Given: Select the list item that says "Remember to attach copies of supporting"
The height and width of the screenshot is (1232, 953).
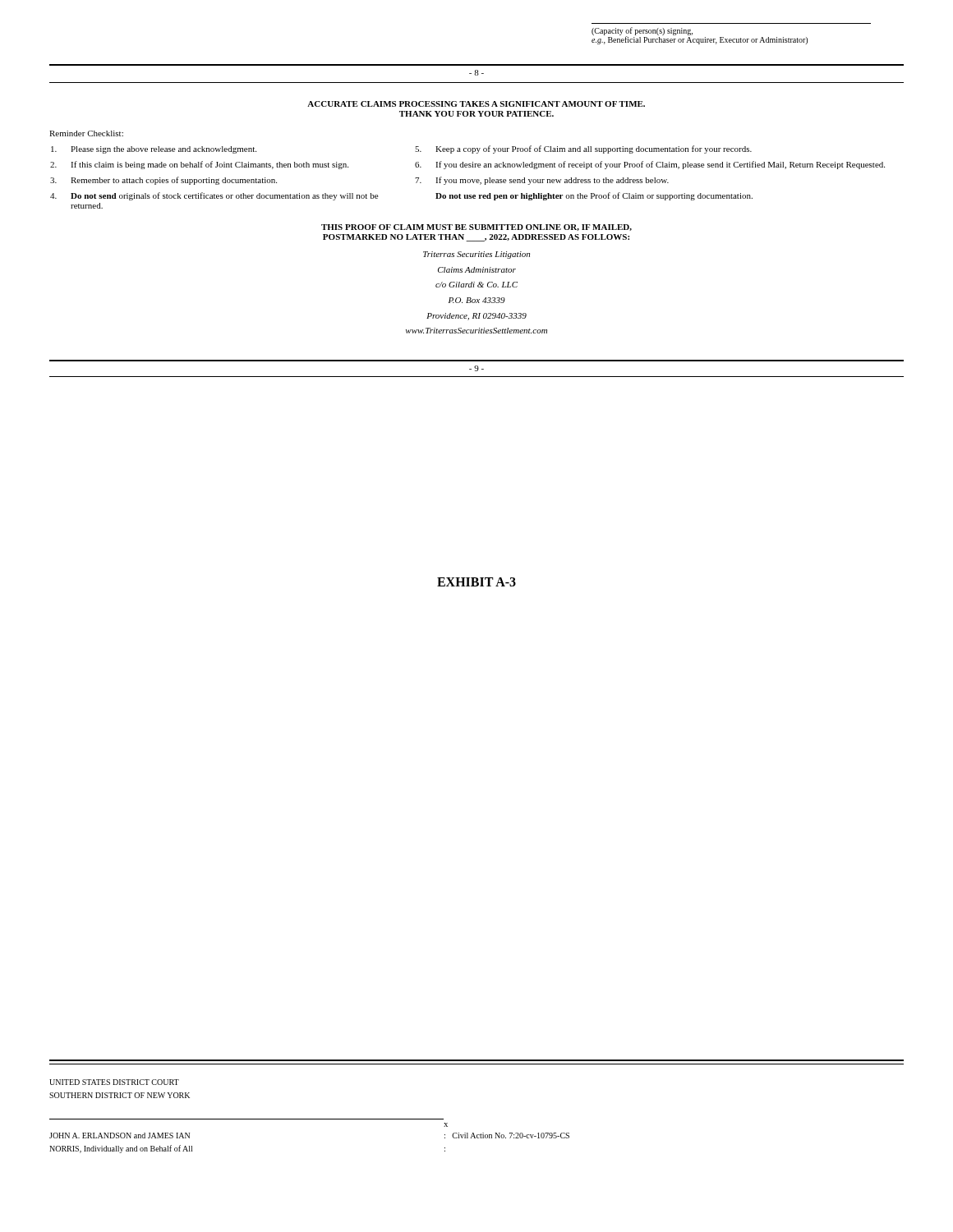Looking at the screenshot, I should coord(174,180).
